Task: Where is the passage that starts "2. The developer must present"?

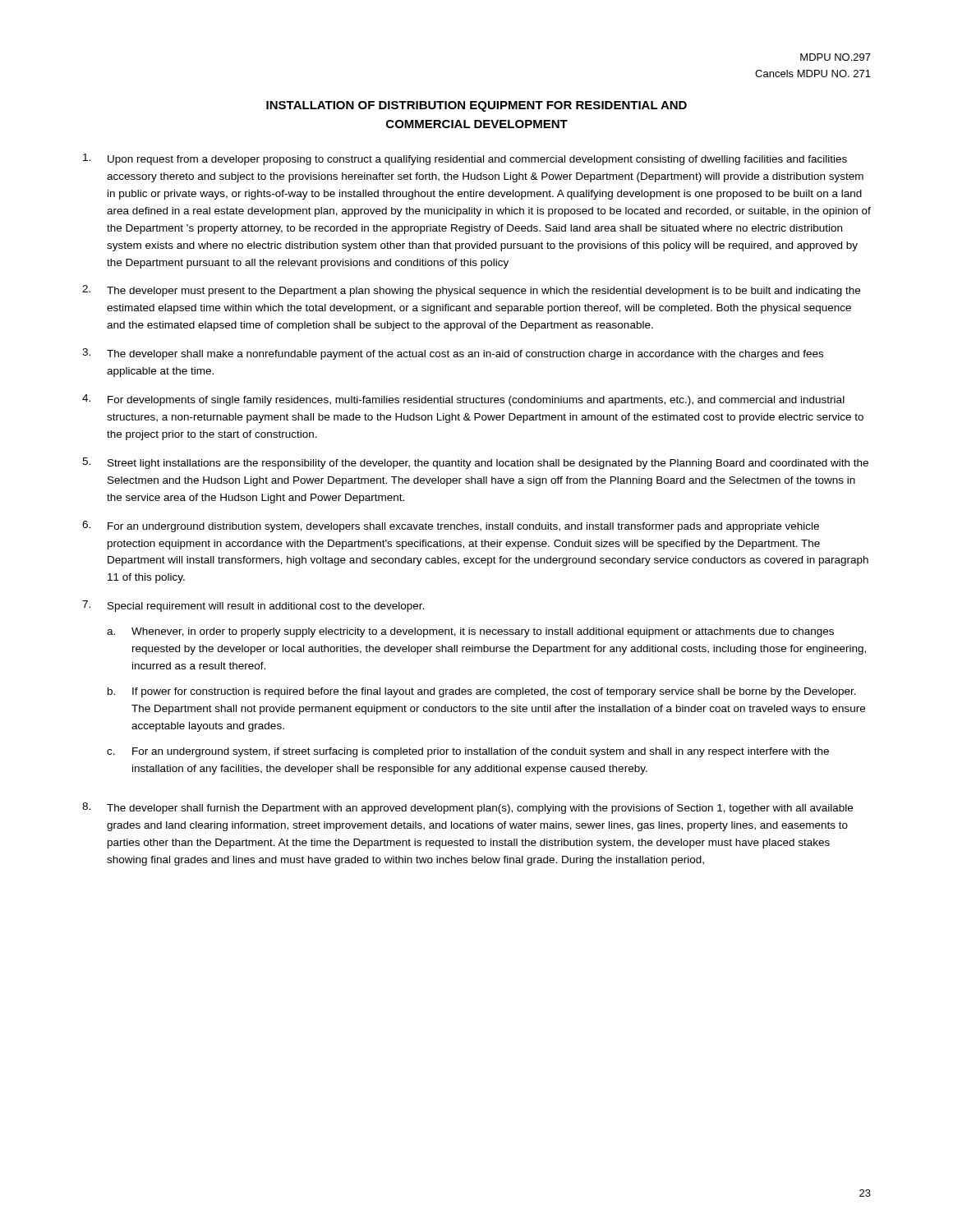Action: (x=476, y=309)
